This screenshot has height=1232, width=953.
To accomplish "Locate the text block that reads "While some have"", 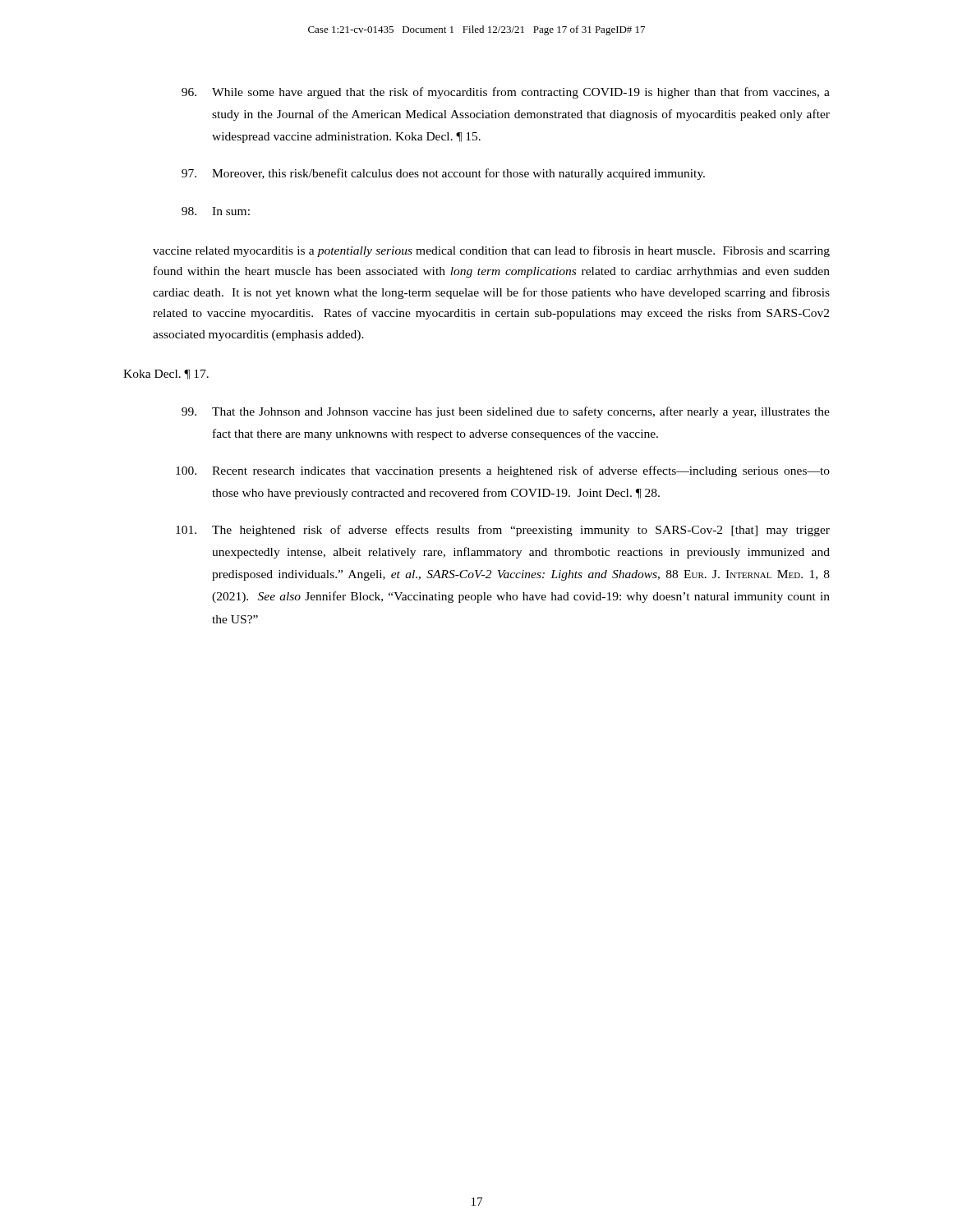I will pyautogui.click(x=476, y=114).
